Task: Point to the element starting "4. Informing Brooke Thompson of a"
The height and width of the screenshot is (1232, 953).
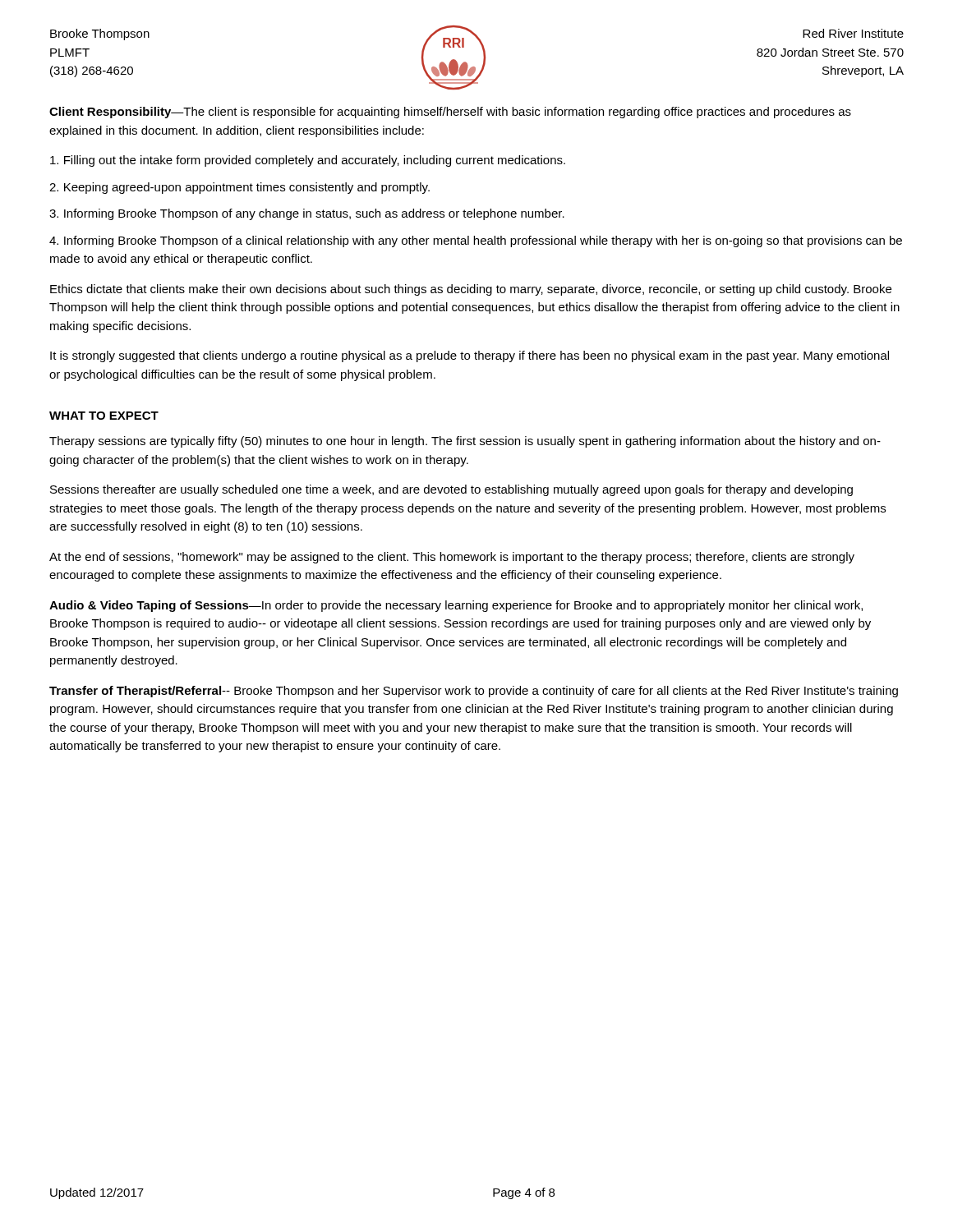Action: coord(476,249)
